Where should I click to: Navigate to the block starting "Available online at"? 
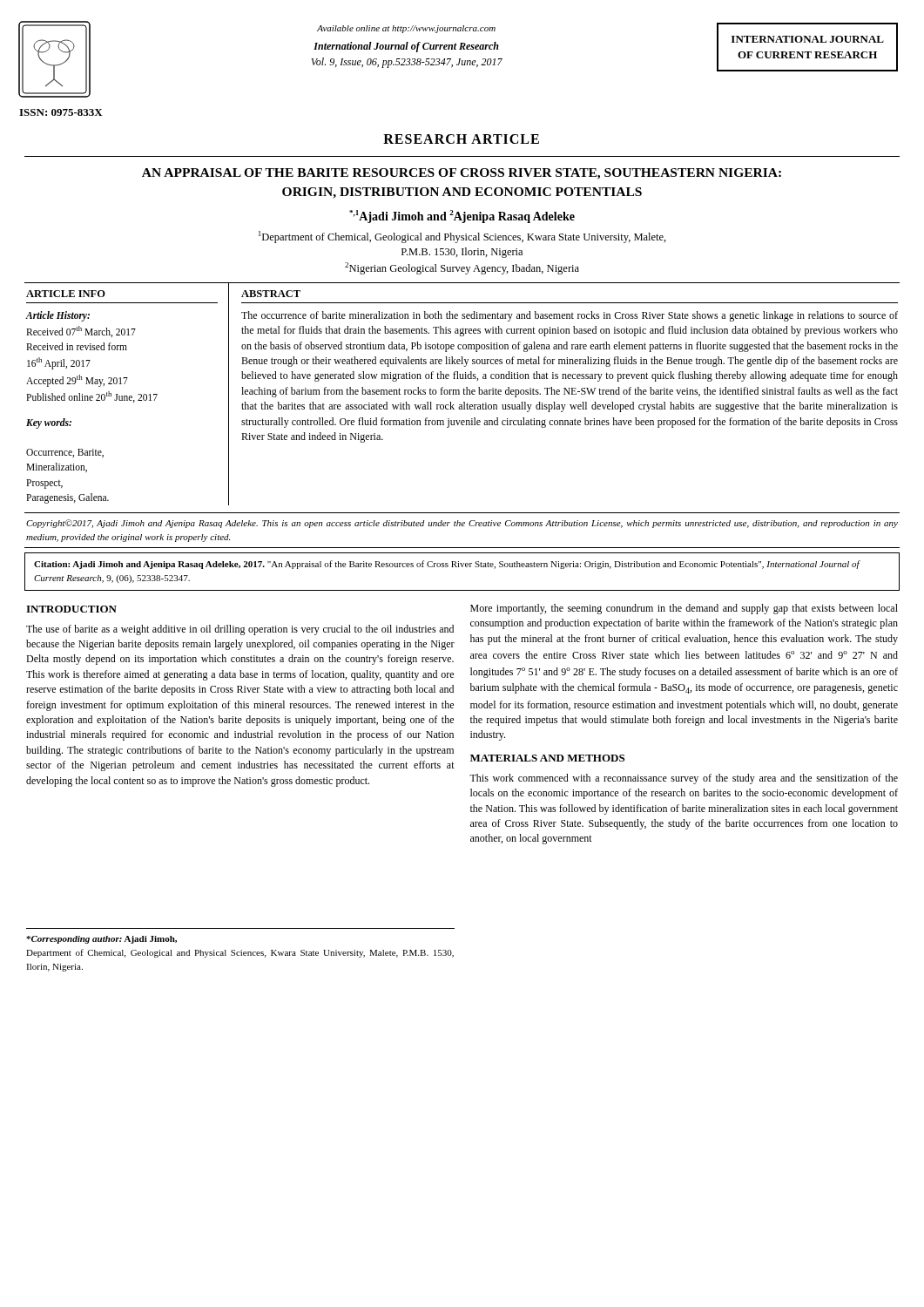[406, 28]
